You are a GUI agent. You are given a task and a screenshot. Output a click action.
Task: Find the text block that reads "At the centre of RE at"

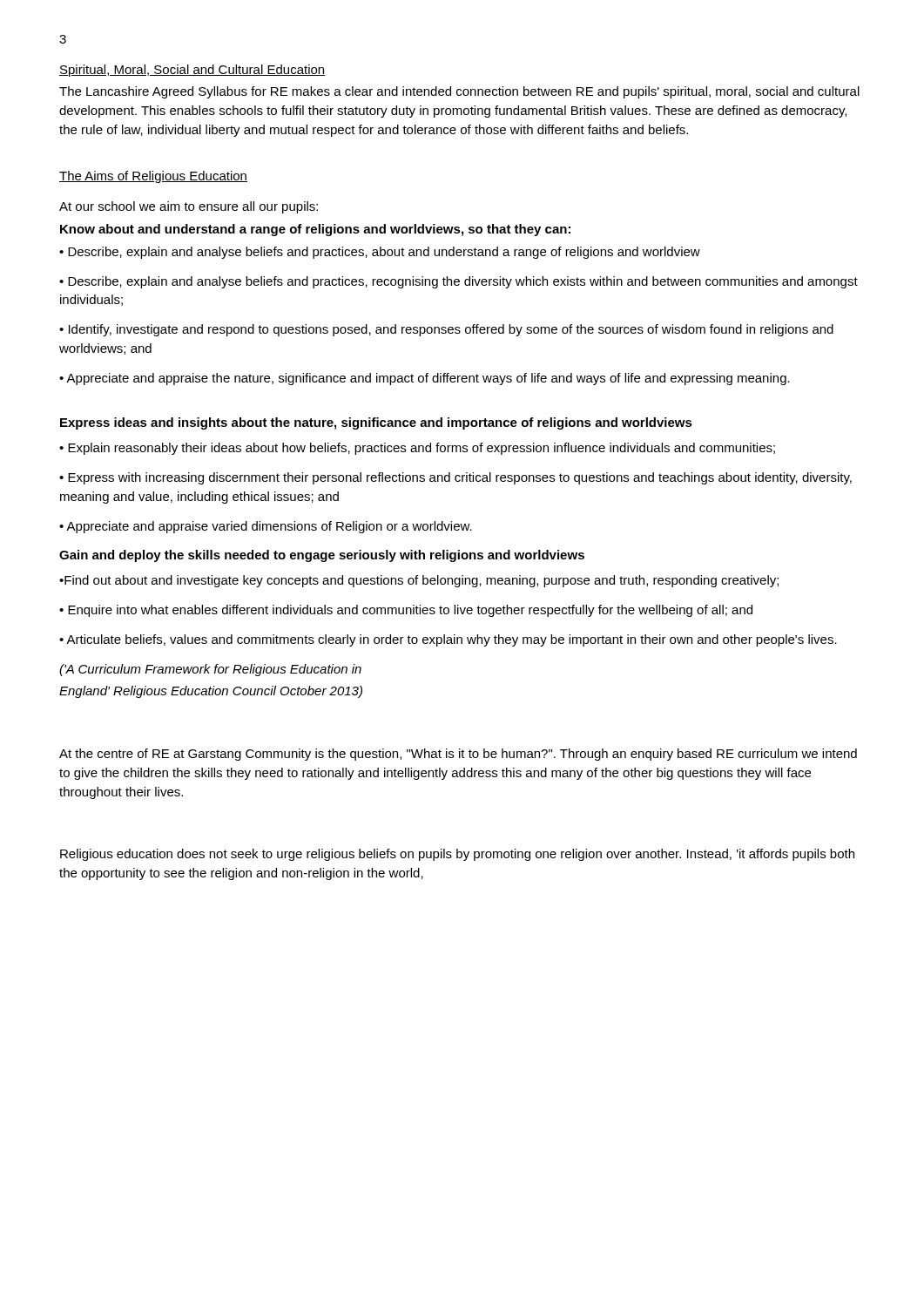click(458, 772)
